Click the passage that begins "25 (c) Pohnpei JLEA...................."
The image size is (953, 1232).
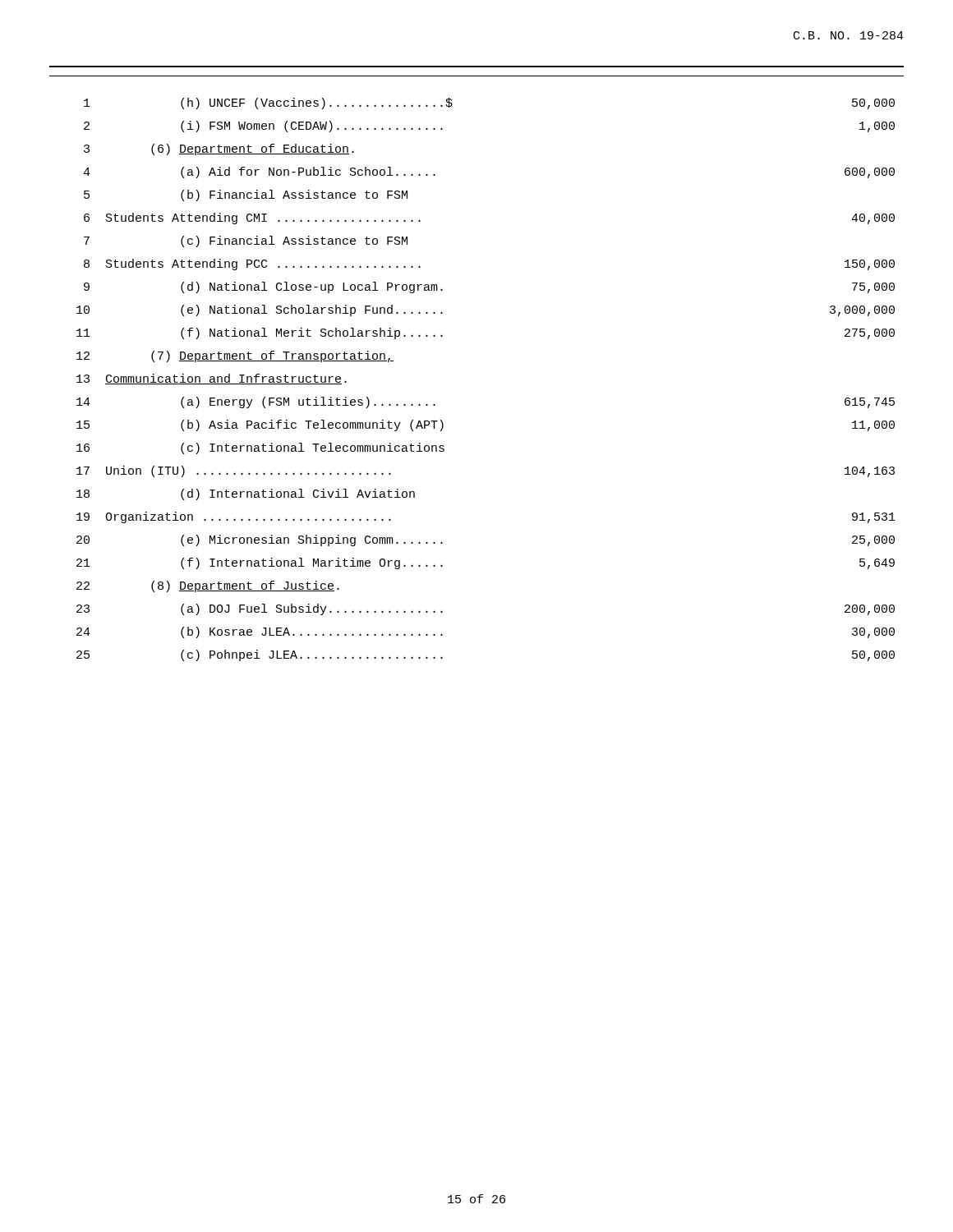pyautogui.click(x=79, y=655)
